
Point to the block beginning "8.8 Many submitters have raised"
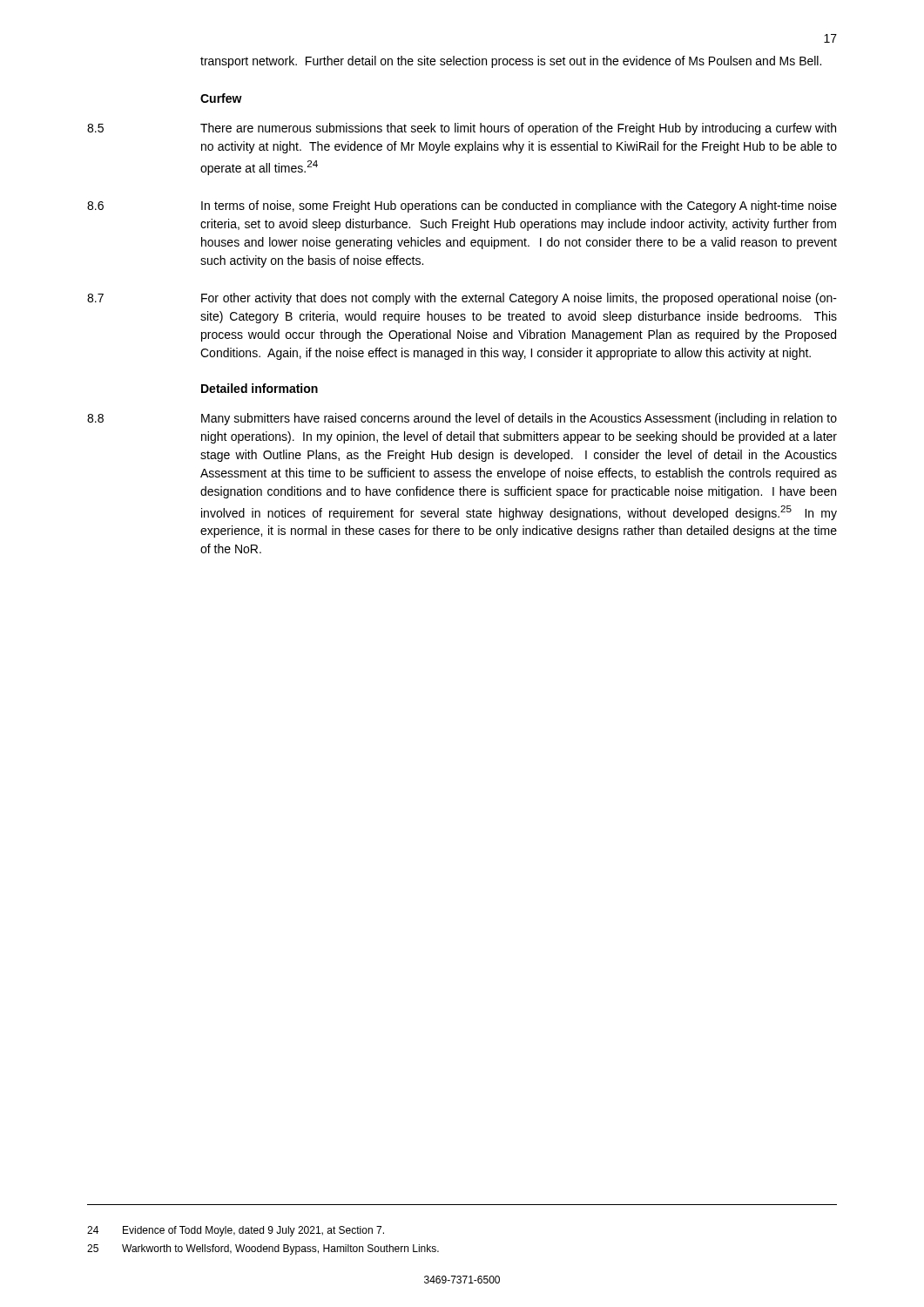coord(462,484)
